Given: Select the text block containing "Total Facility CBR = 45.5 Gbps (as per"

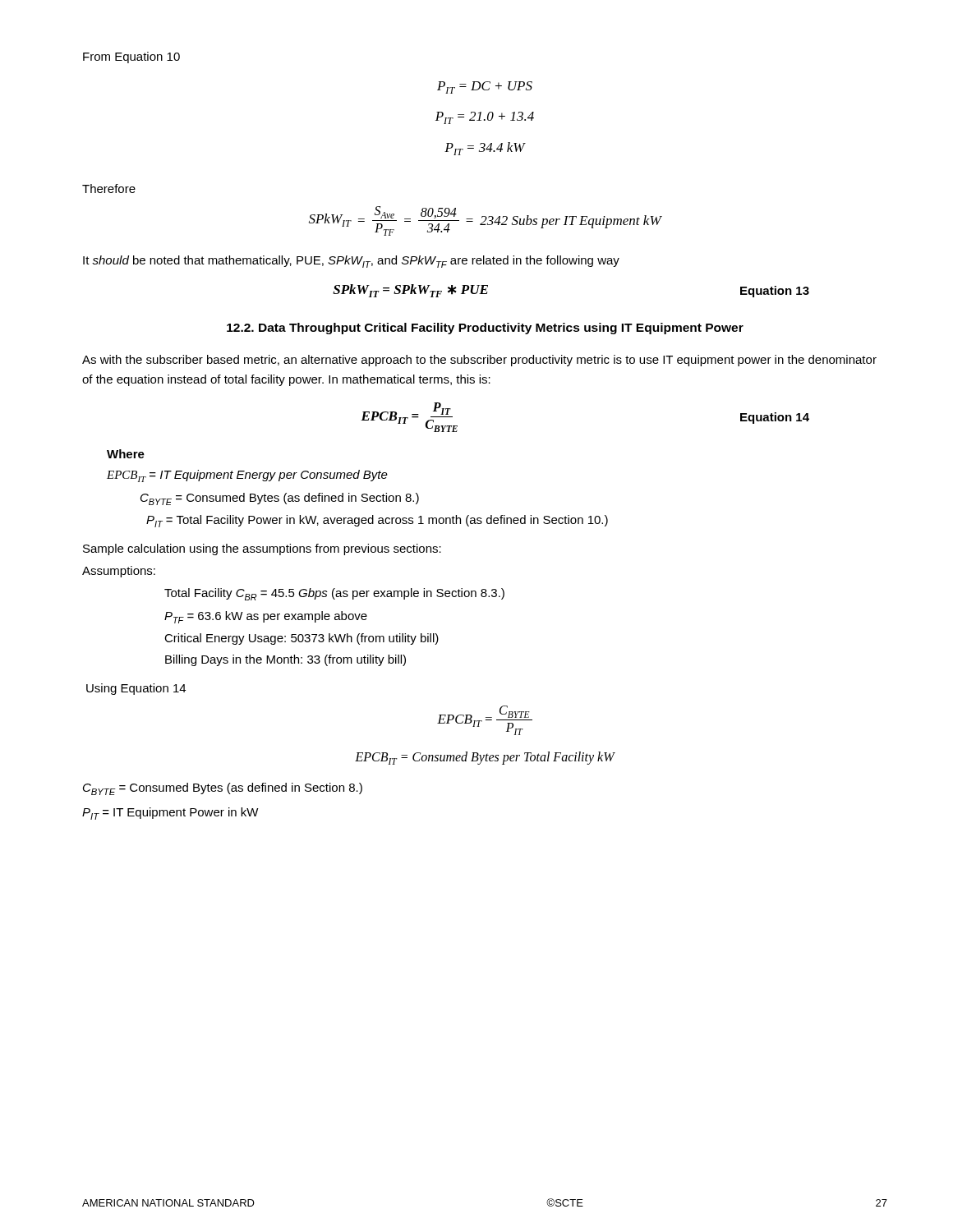Looking at the screenshot, I should (335, 626).
